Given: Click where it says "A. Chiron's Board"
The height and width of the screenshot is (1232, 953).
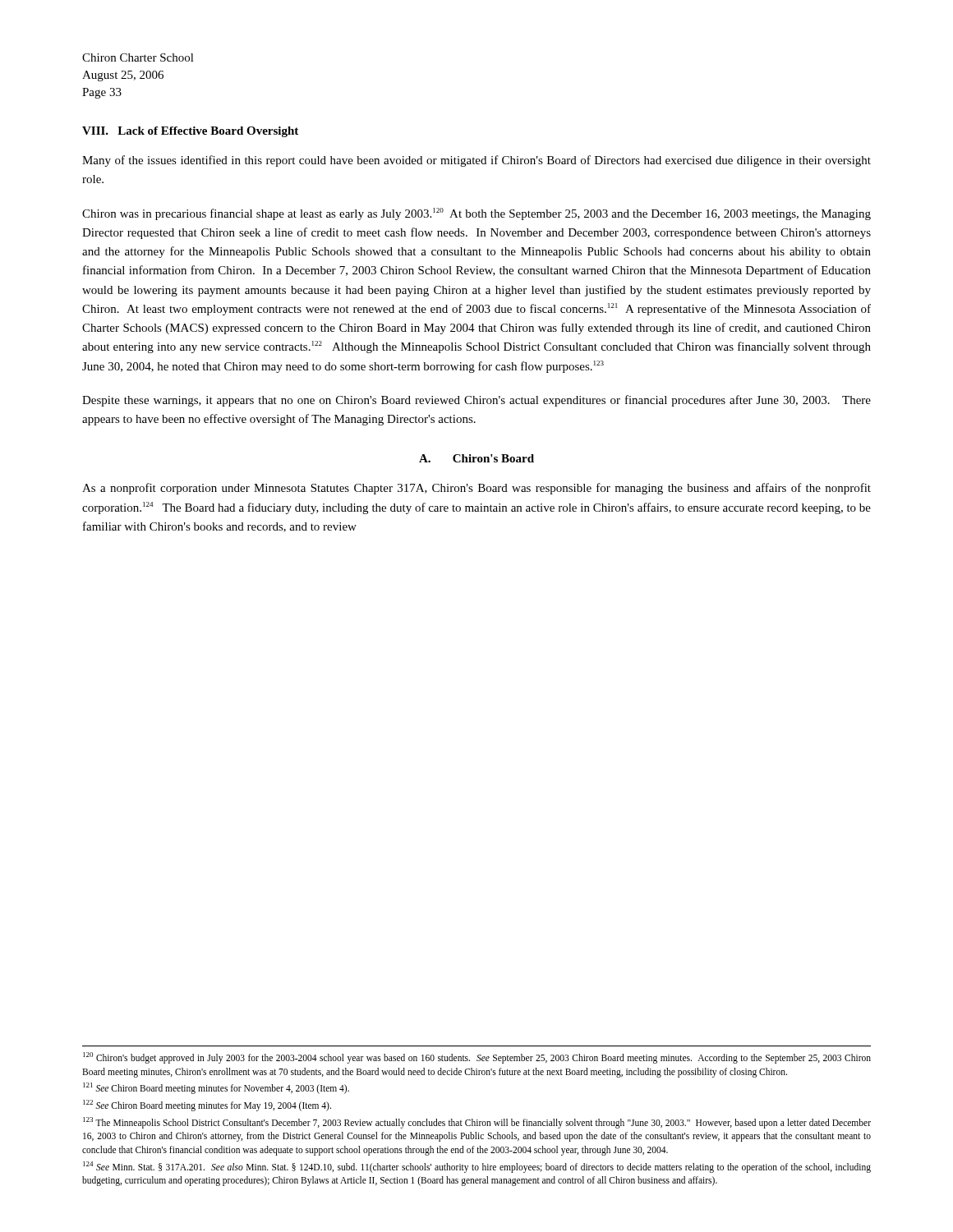Looking at the screenshot, I should pyautogui.click(x=476, y=458).
